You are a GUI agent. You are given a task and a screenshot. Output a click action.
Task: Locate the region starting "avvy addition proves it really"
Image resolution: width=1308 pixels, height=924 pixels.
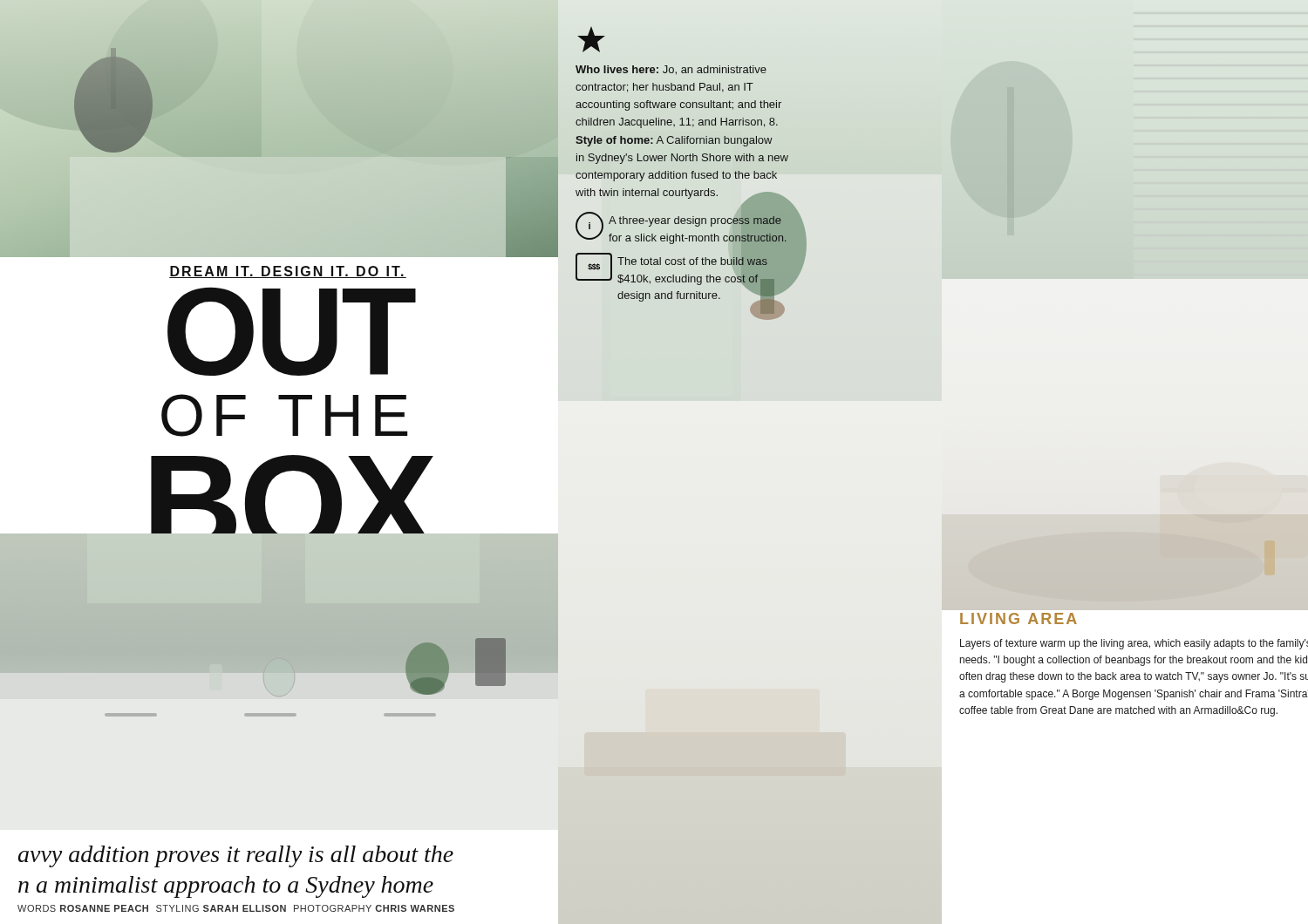click(236, 869)
